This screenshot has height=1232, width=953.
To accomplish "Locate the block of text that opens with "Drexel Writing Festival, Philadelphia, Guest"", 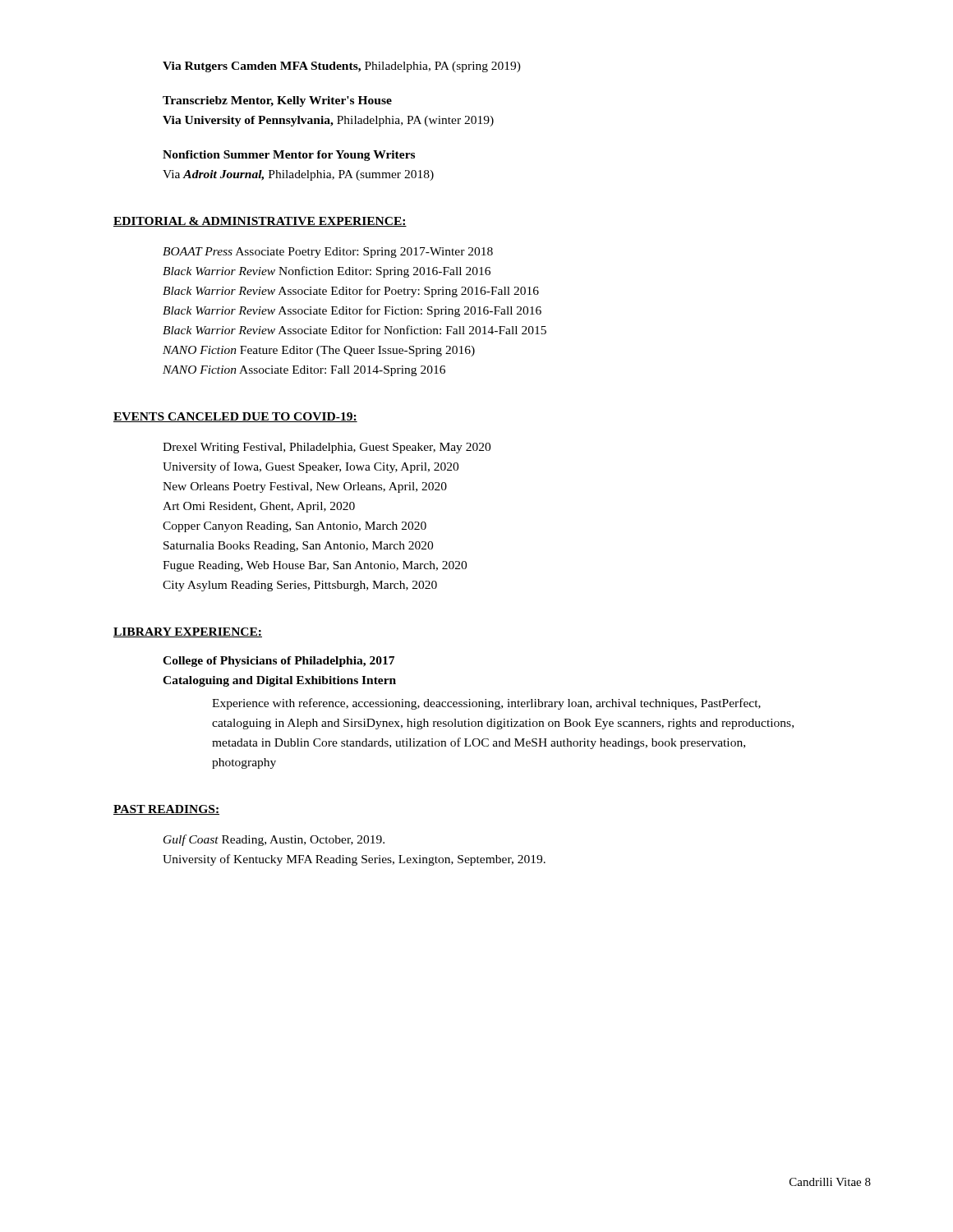I will coord(327,447).
